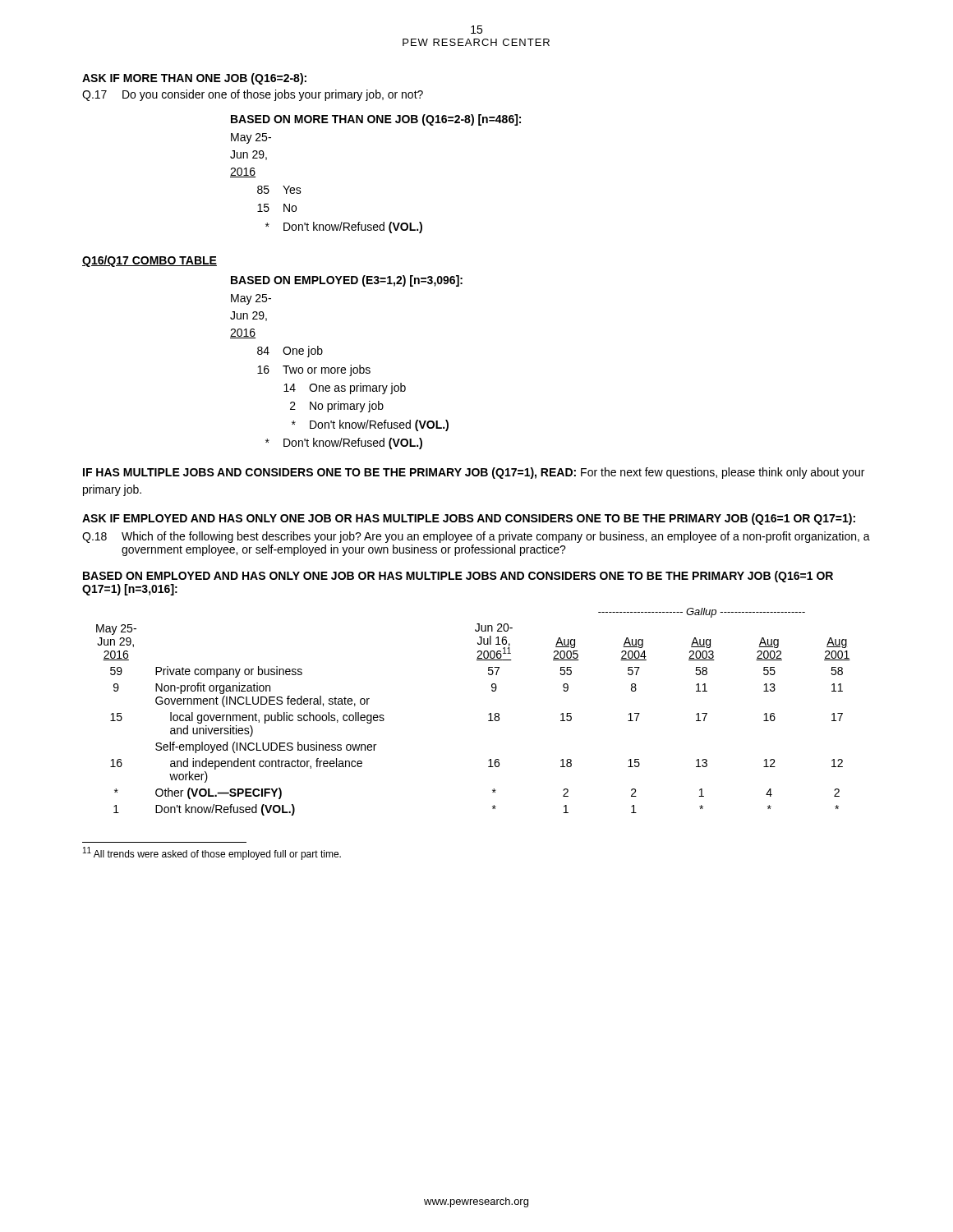Locate the table with the text "84One job 16Two or more"
Viewport: 953px width, 1232px height.
pyautogui.click(x=550, y=397)
